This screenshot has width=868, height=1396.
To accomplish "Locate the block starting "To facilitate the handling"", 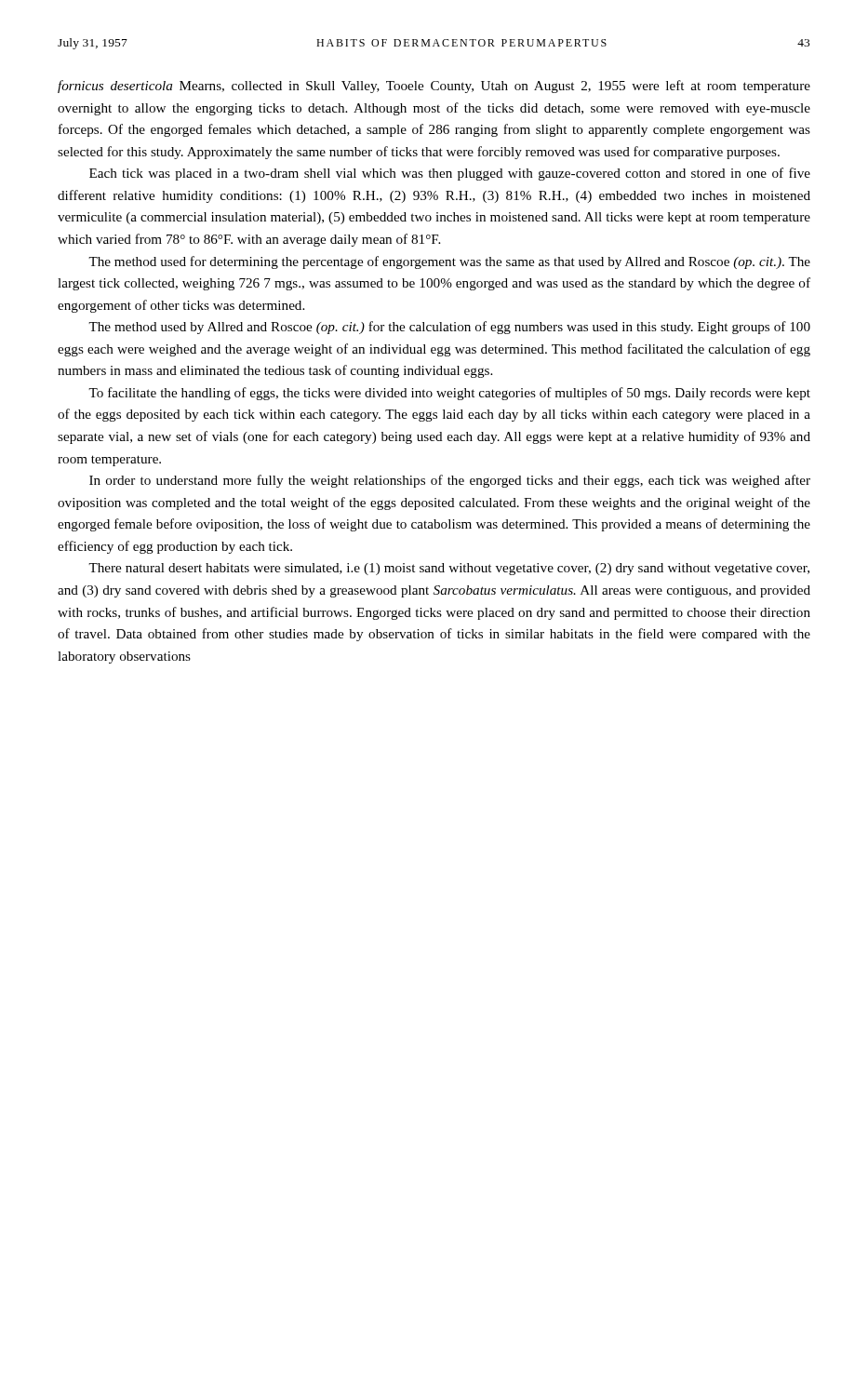I will (x=434, y=425).
